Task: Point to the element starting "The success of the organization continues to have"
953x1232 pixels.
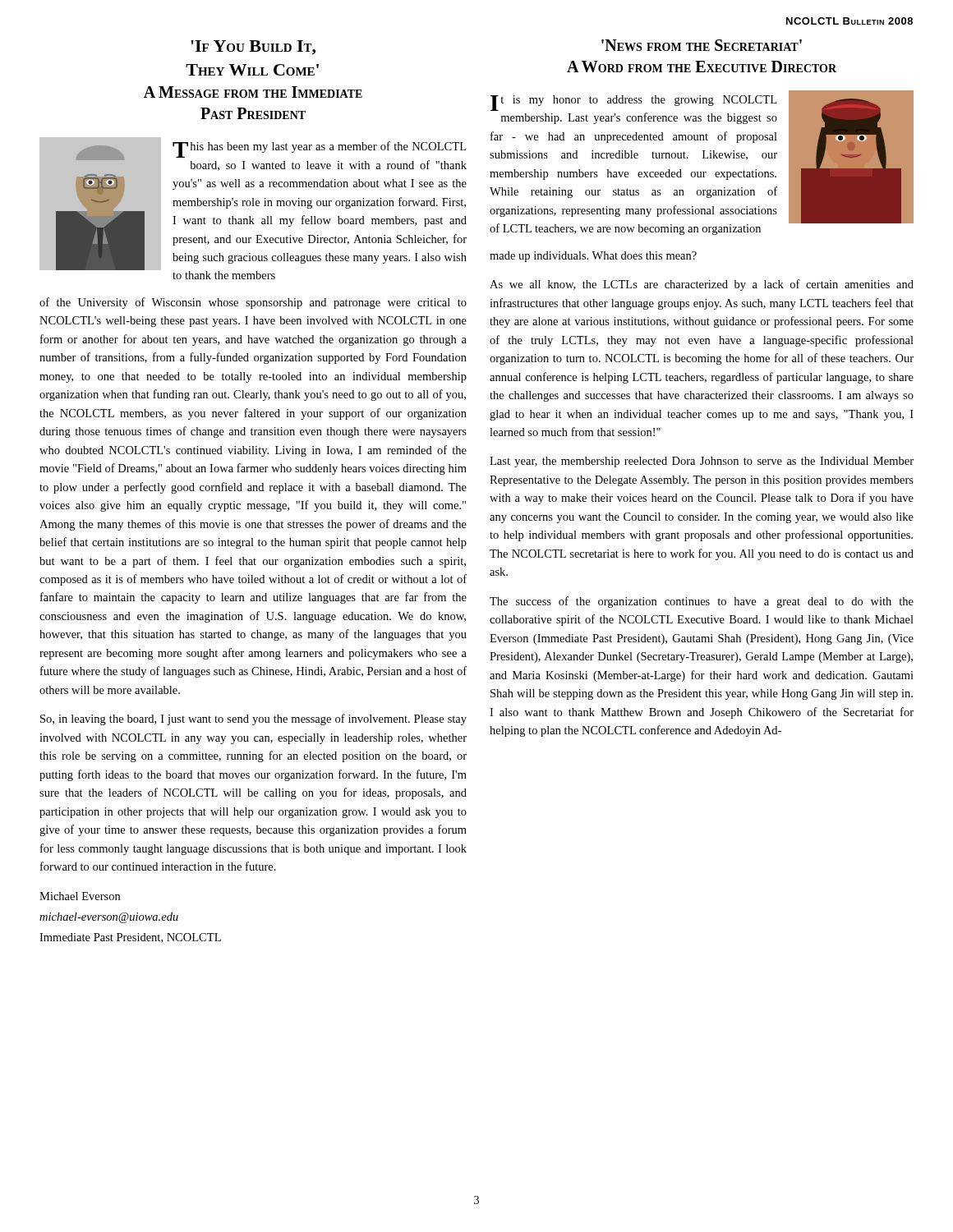Action: tap(702, 666)
